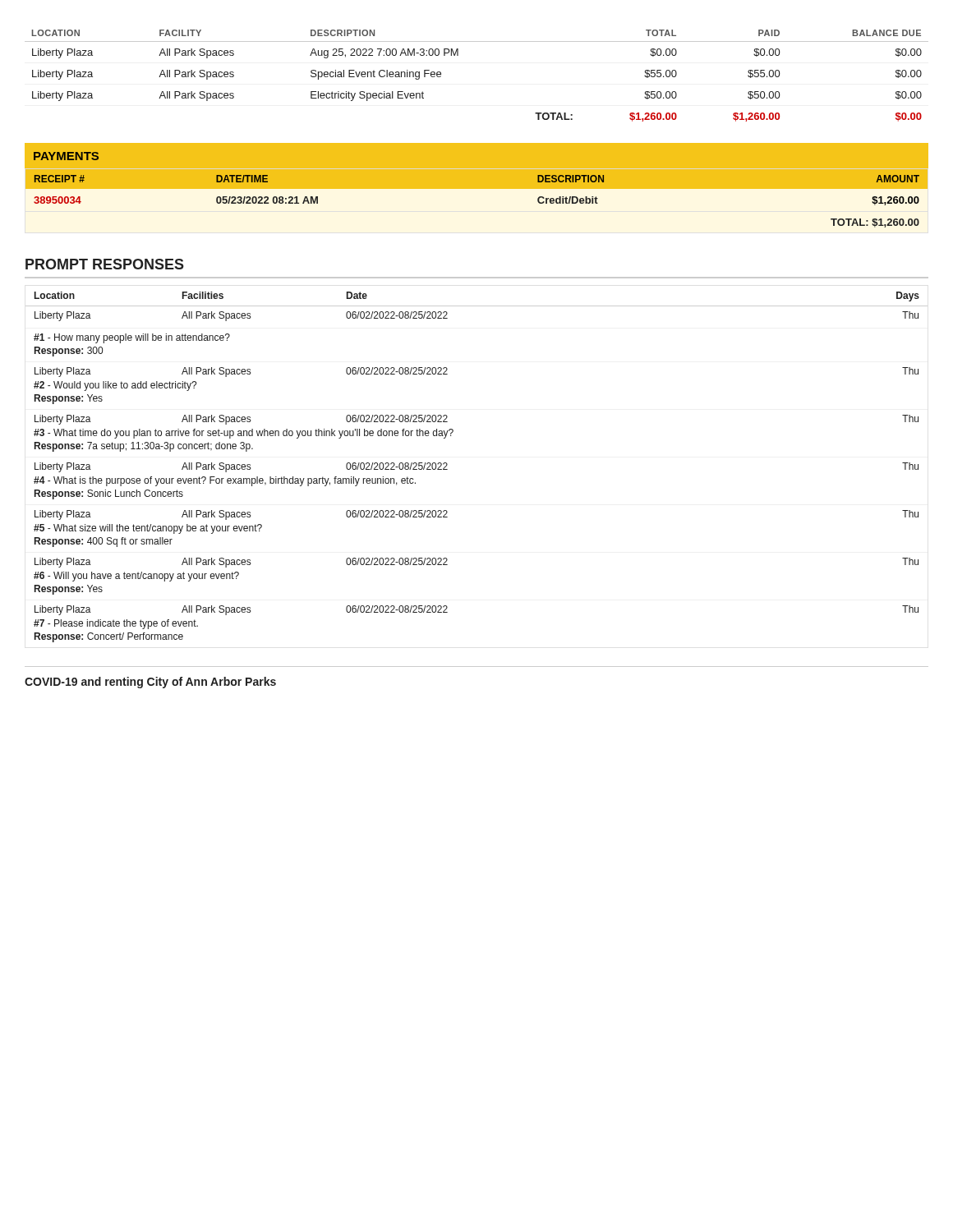Where is the passage that starts "7 - Please"?
The width and height of the screenshot is (953, 1232).
tap(116, 623)
